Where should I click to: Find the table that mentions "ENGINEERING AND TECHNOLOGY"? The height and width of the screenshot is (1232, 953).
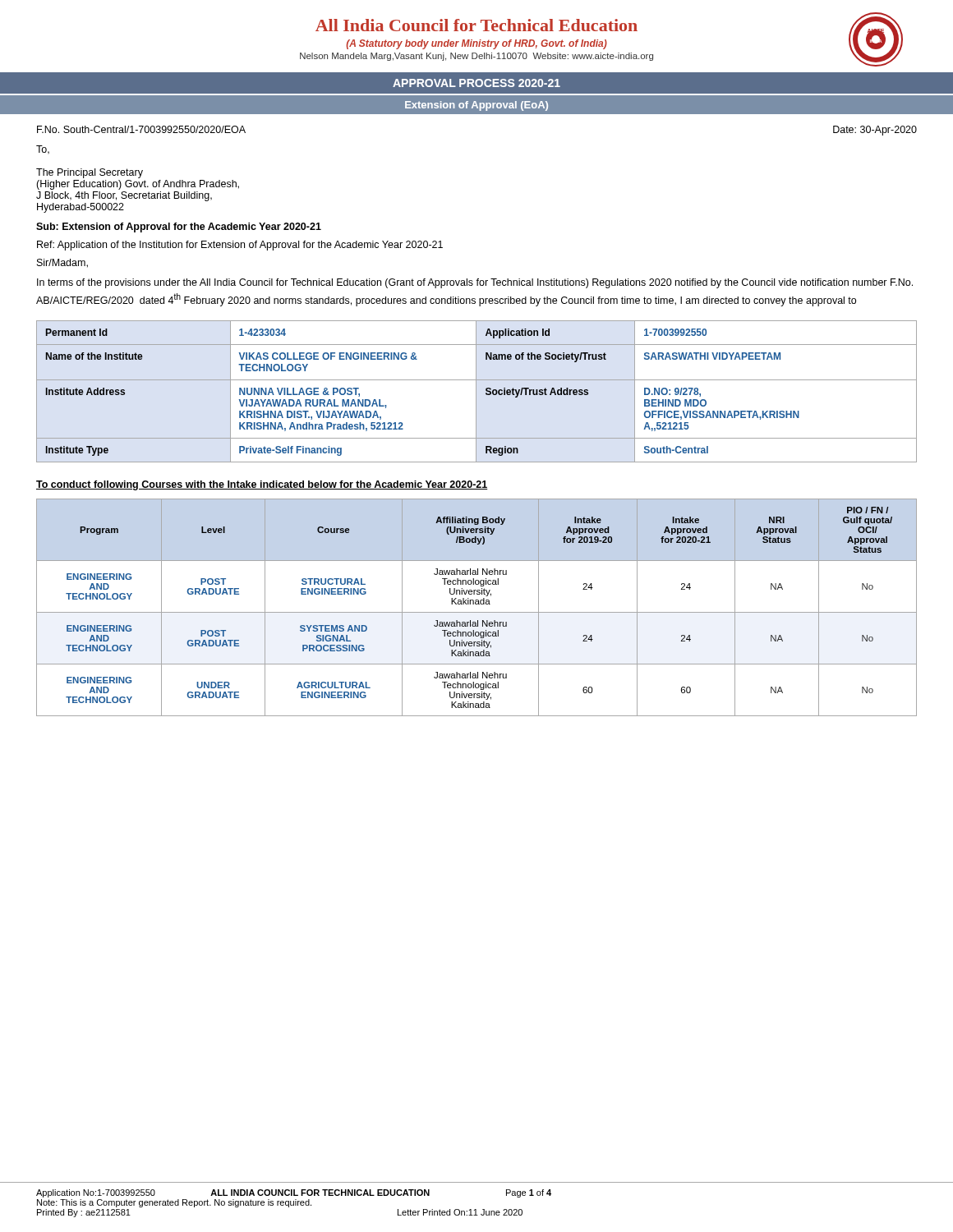click(476, 607)
